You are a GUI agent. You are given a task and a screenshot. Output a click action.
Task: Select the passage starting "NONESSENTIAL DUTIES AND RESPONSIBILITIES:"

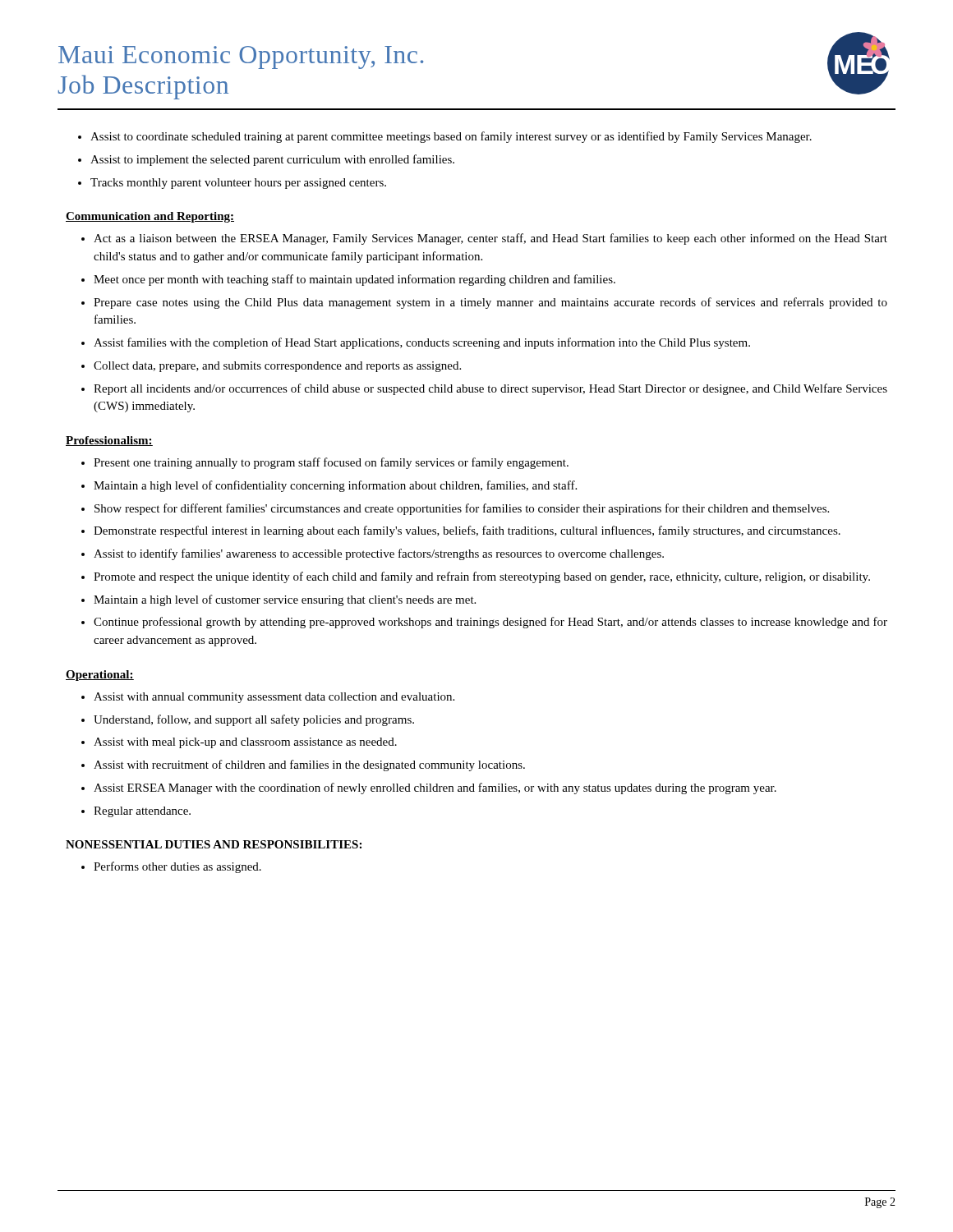pyautogui.click(x=214, y=845)
